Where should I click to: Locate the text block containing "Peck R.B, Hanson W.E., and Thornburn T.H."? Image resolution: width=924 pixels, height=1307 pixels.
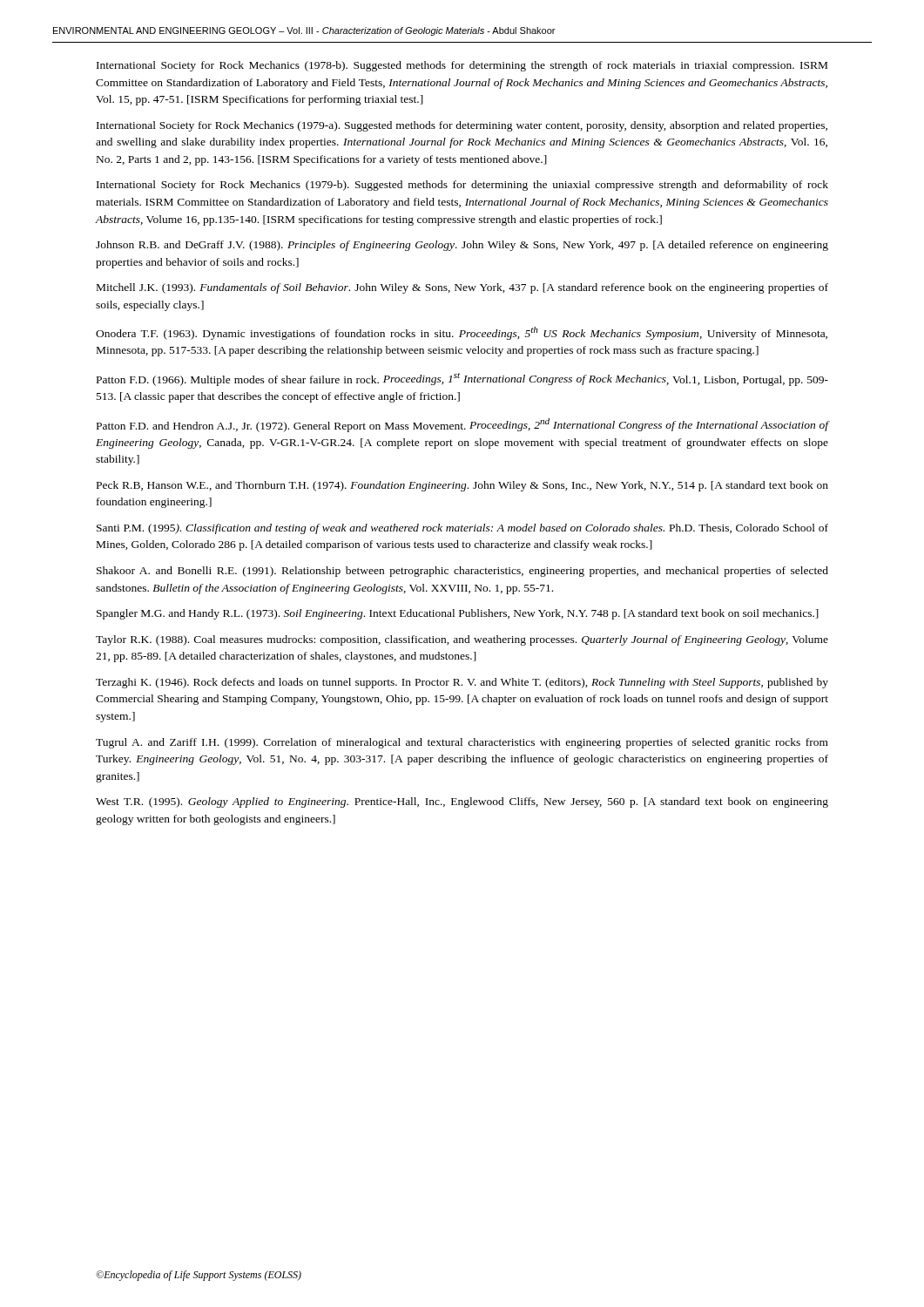[462, 493]
